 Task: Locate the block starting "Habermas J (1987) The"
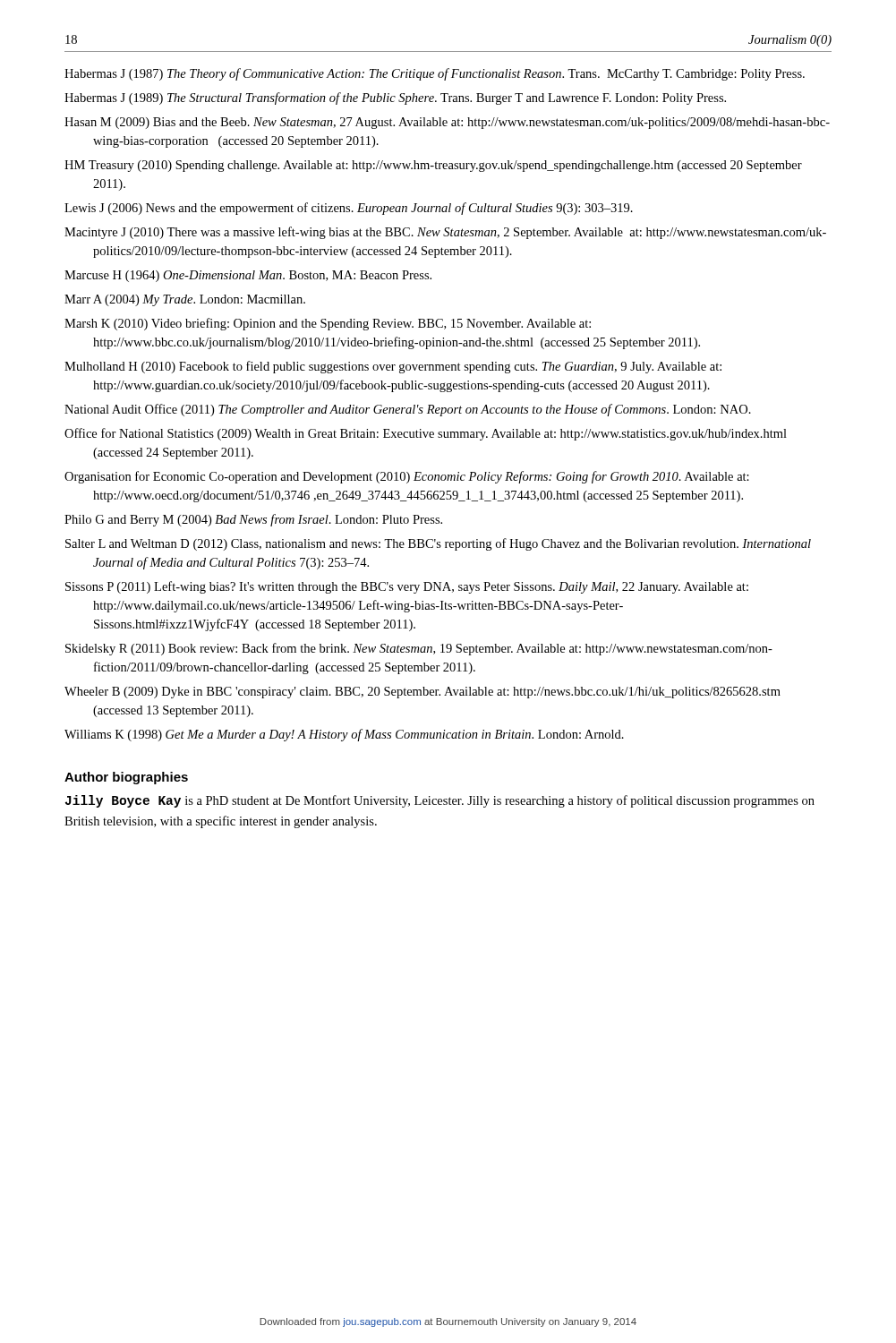(x=435, y=73)
